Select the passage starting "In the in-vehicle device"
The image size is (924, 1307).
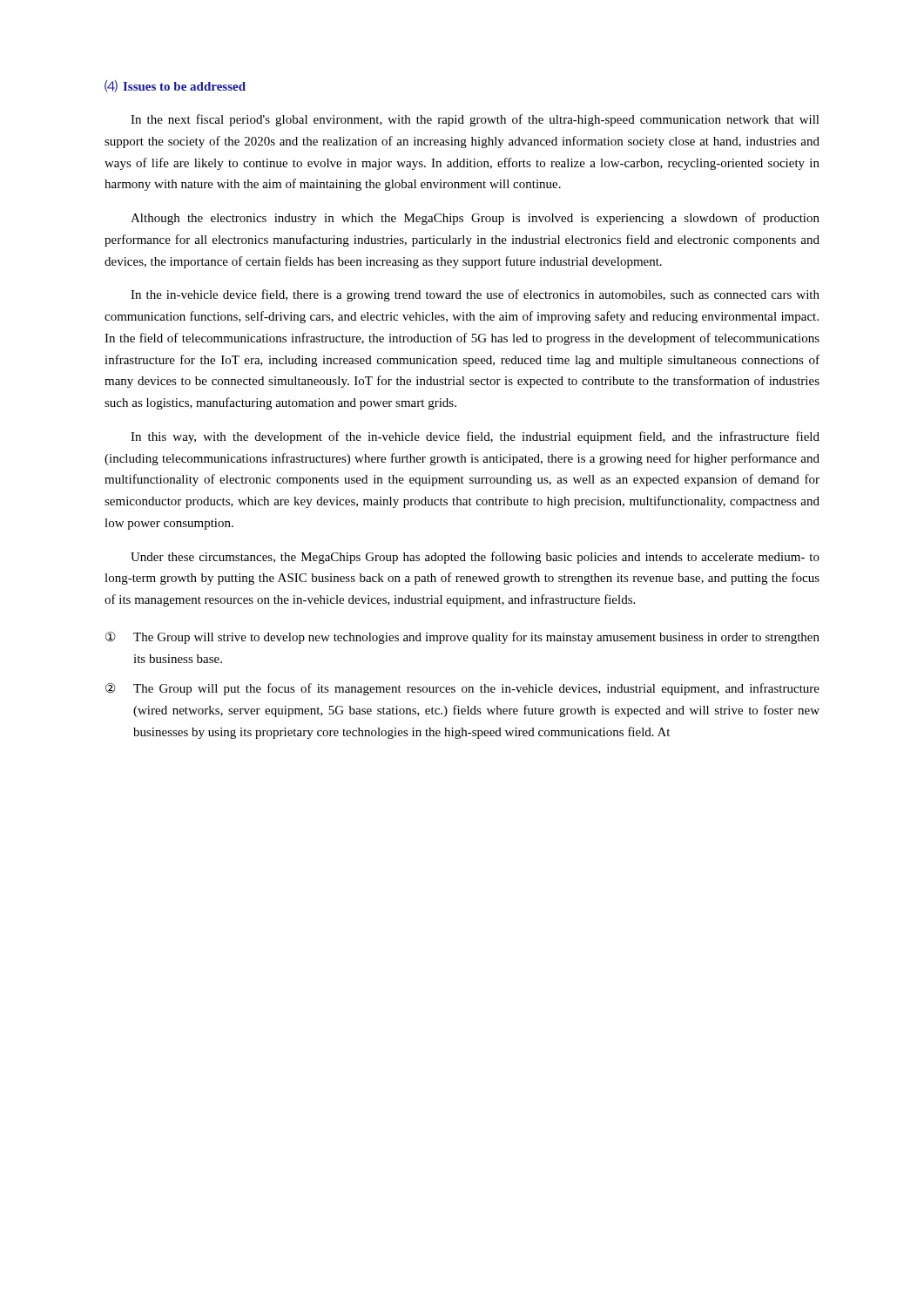point(462,349)
